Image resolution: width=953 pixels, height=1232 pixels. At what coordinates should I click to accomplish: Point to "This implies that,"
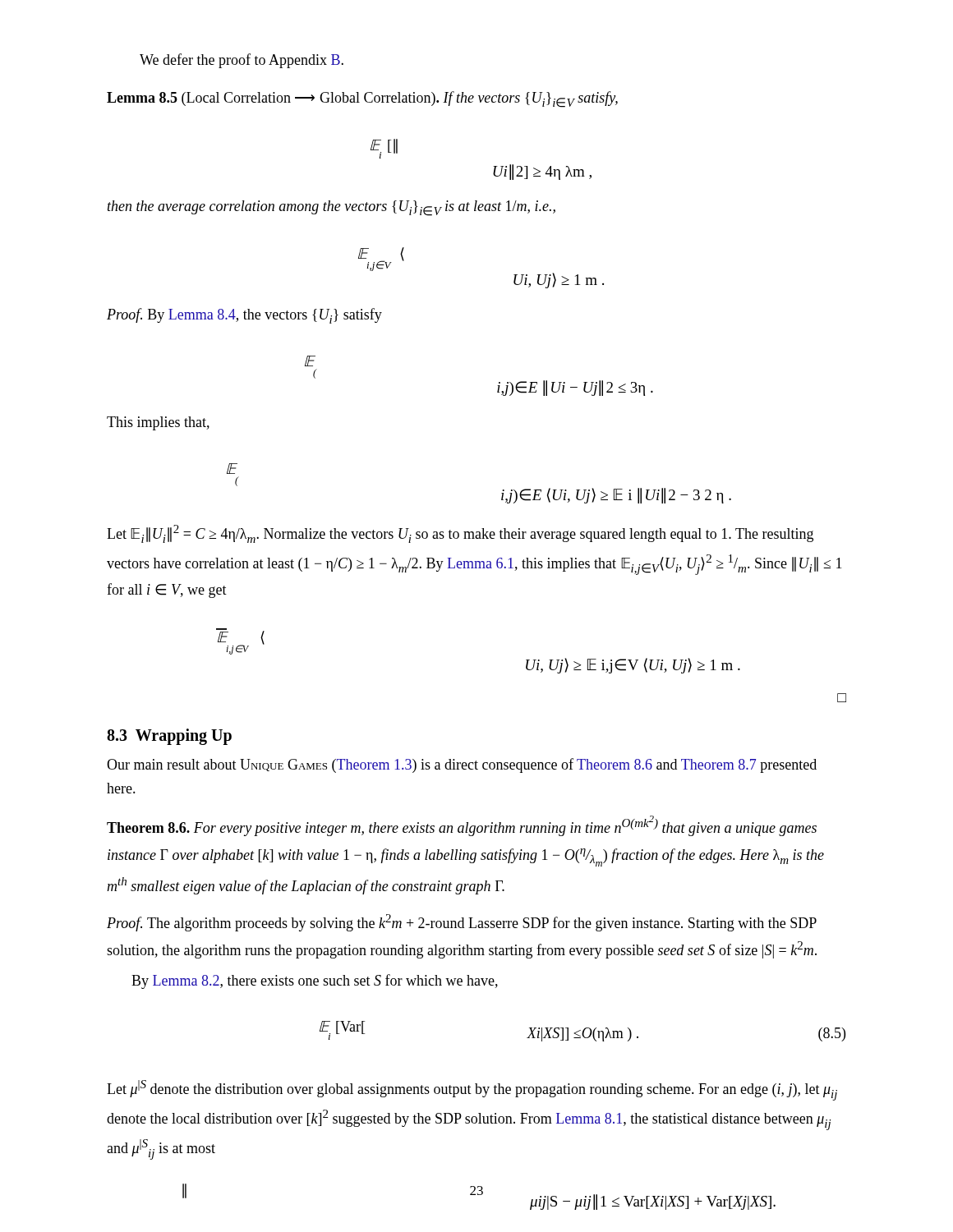pos(158,423)
